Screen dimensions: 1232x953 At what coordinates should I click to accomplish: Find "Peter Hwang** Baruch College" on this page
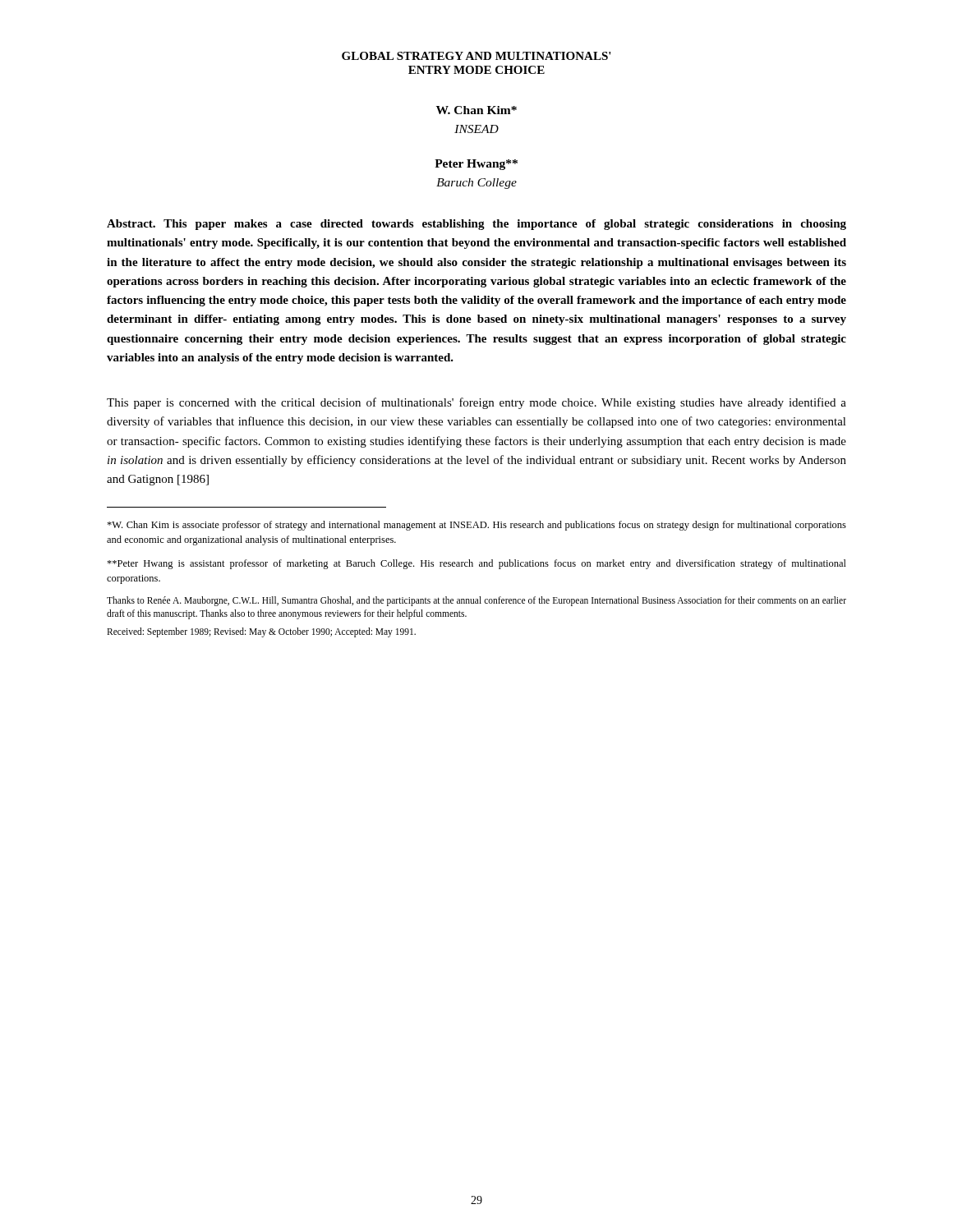click(x=476, y=172)
